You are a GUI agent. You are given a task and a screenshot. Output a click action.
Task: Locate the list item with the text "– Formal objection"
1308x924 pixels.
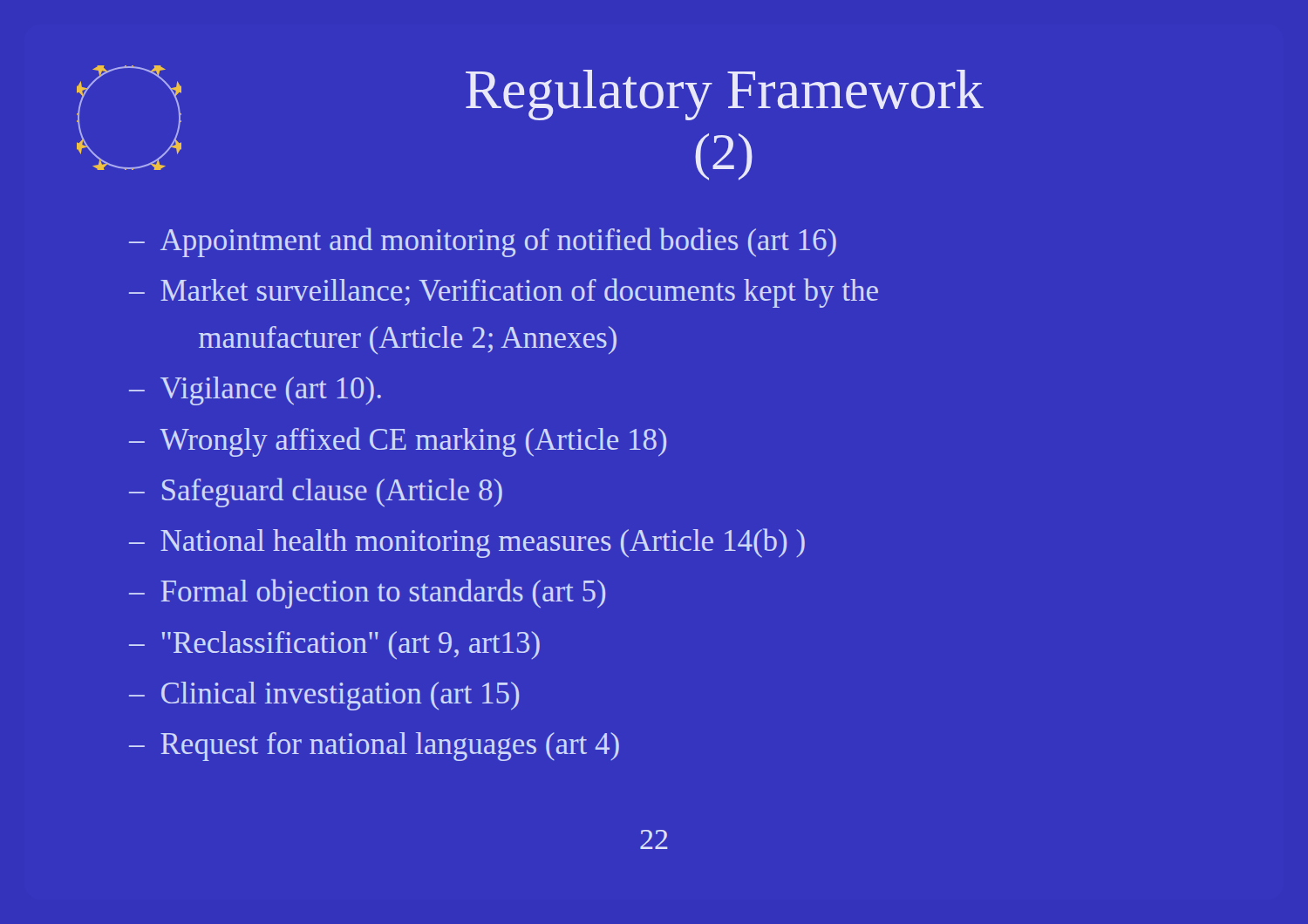click(x=367, y=594)
